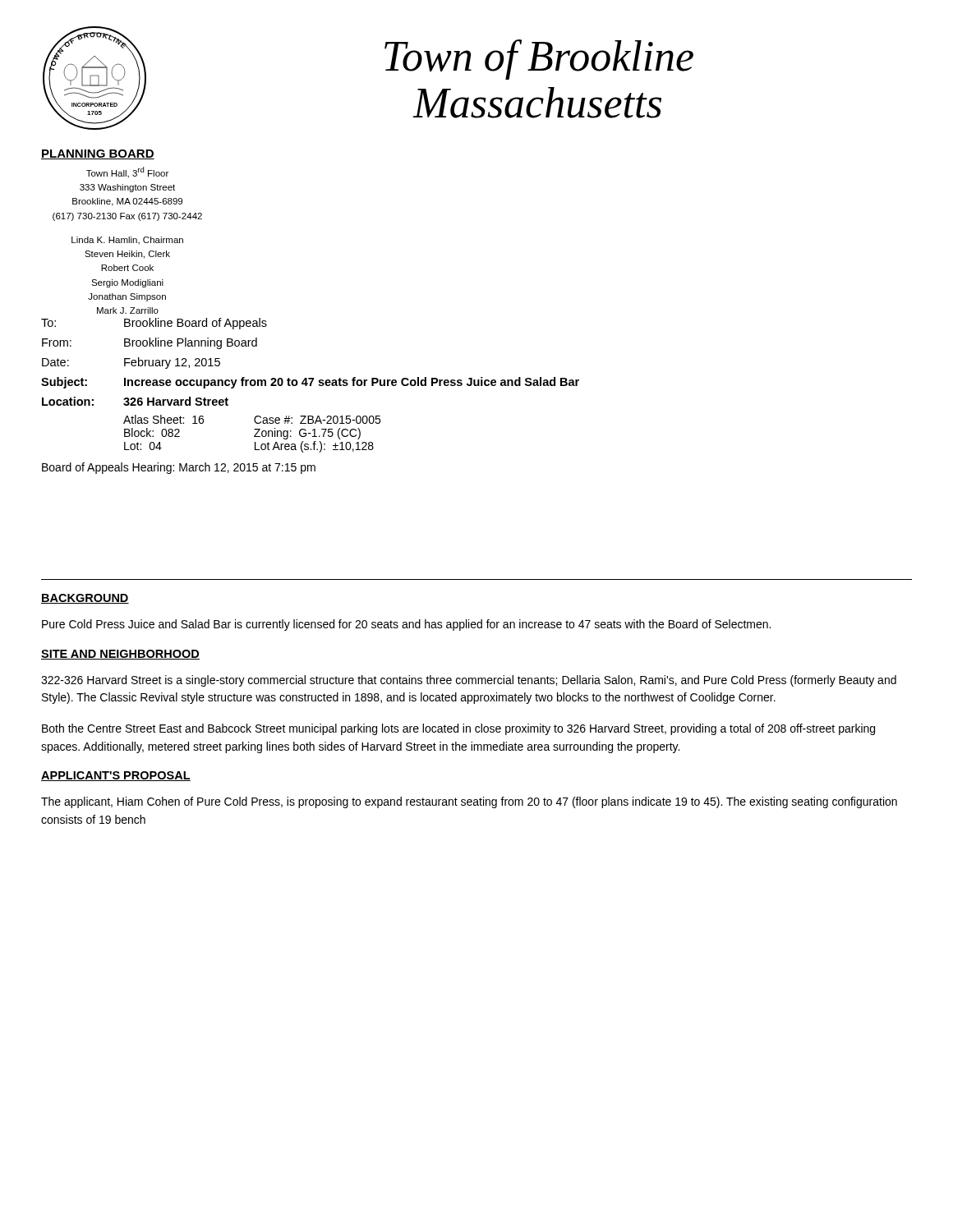The image size is (953, 1232).
Task: Where does it say "From: Brookline Planning Board"?
Action: click(x=150, y=343)
